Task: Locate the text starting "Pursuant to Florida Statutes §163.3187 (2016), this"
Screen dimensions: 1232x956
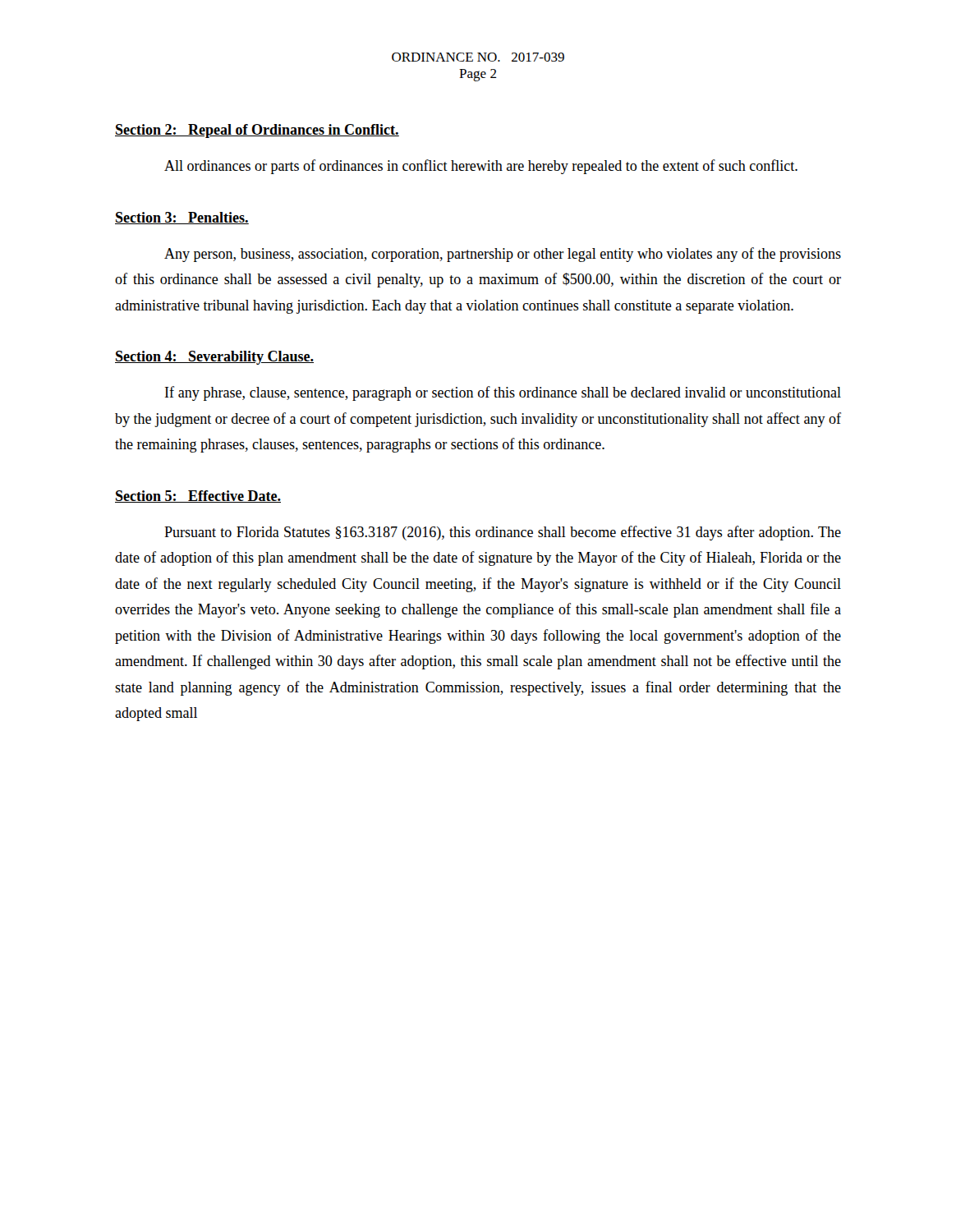Action: (478, 623)
